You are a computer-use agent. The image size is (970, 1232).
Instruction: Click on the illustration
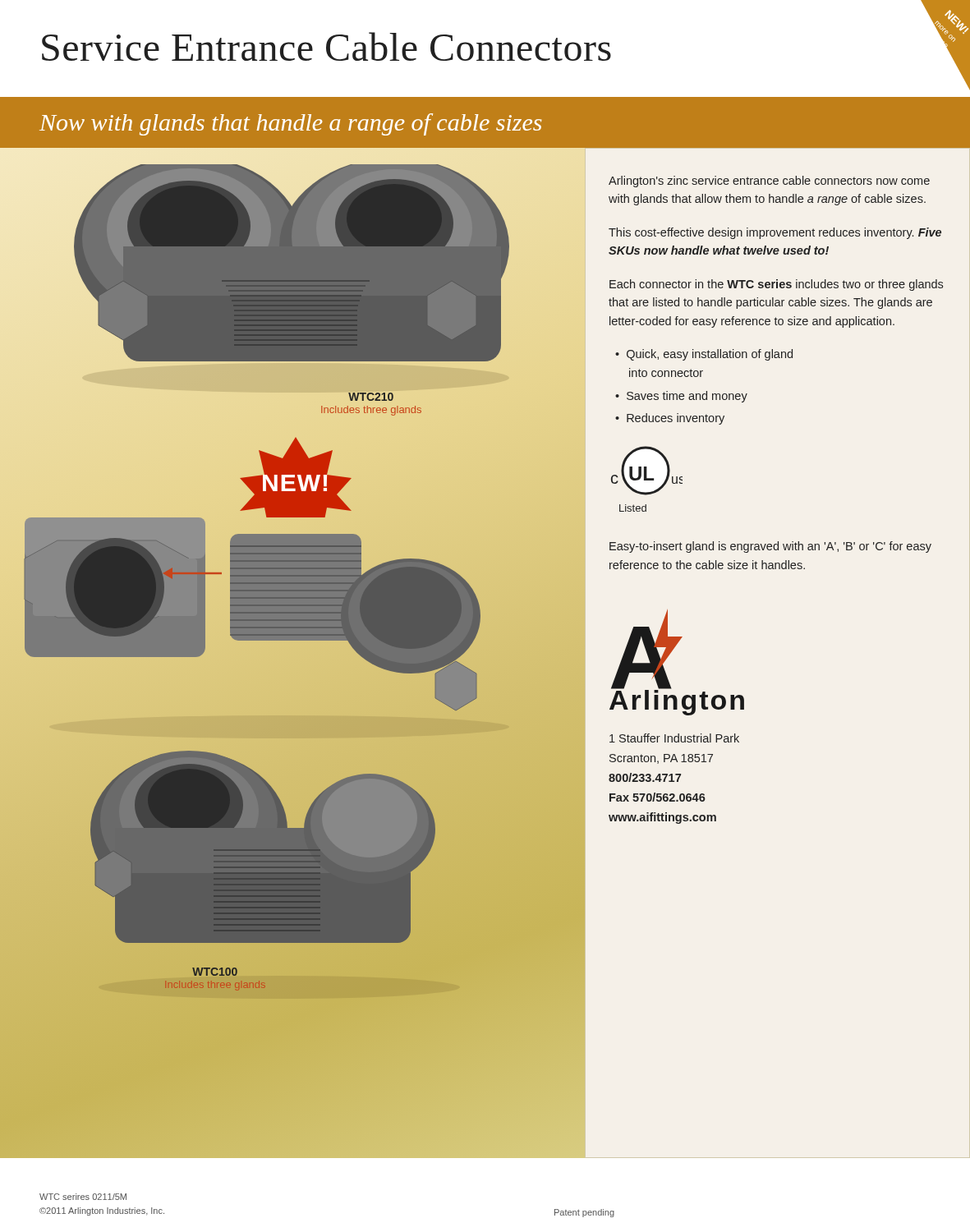point(296,478)
